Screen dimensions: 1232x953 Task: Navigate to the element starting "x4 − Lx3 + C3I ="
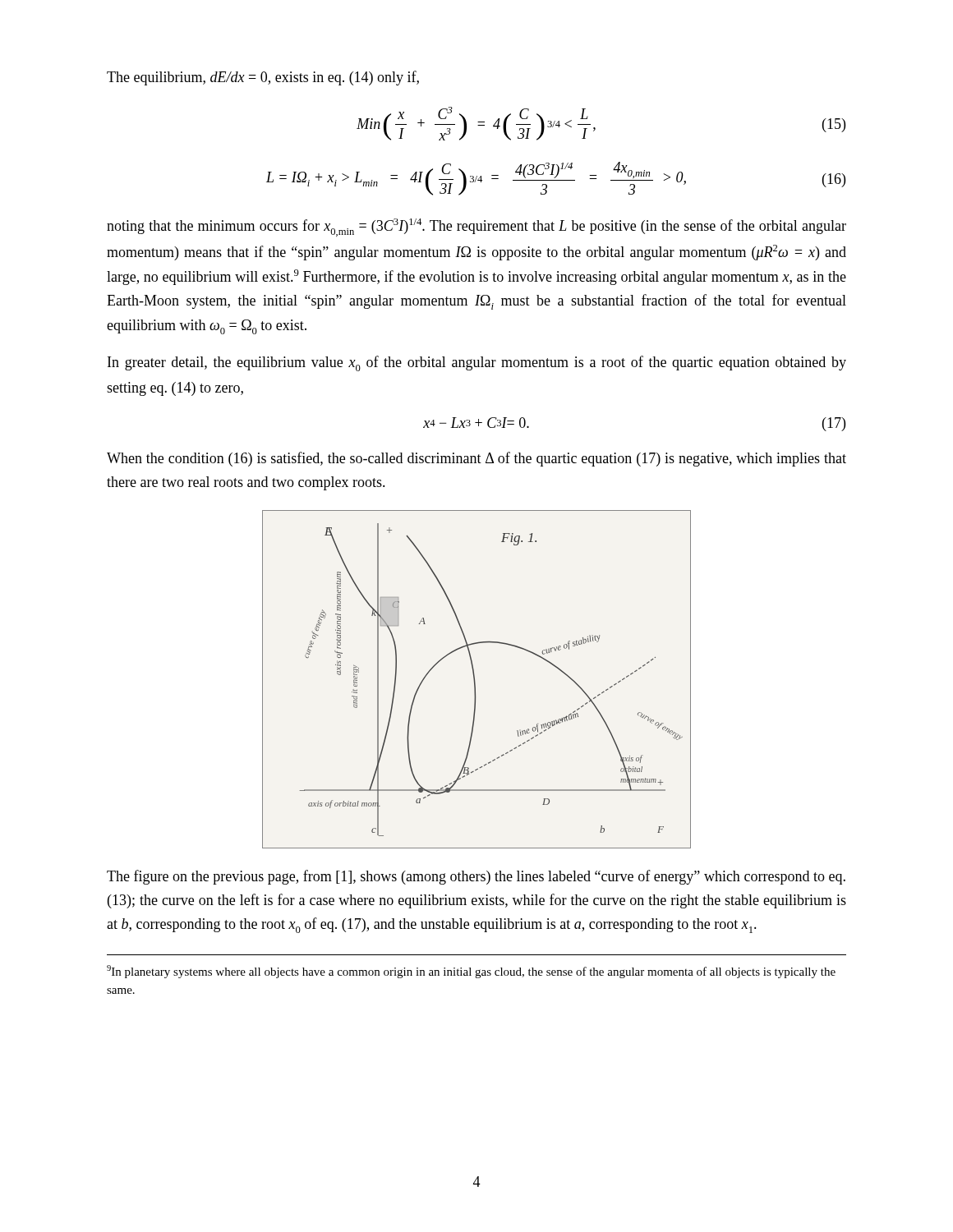click(476, 423)
